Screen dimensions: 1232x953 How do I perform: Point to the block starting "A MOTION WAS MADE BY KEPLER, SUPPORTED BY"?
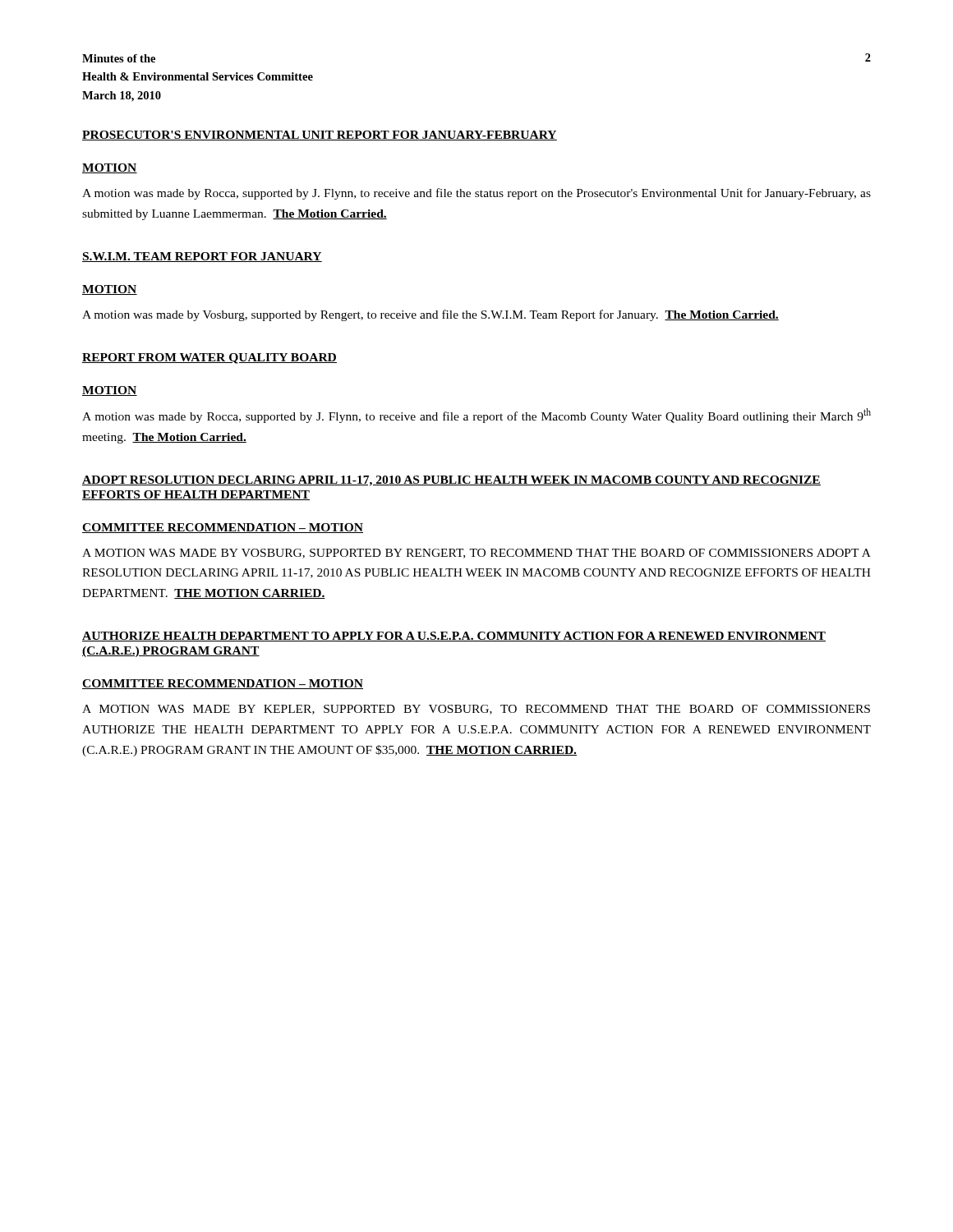pos(476,729)
